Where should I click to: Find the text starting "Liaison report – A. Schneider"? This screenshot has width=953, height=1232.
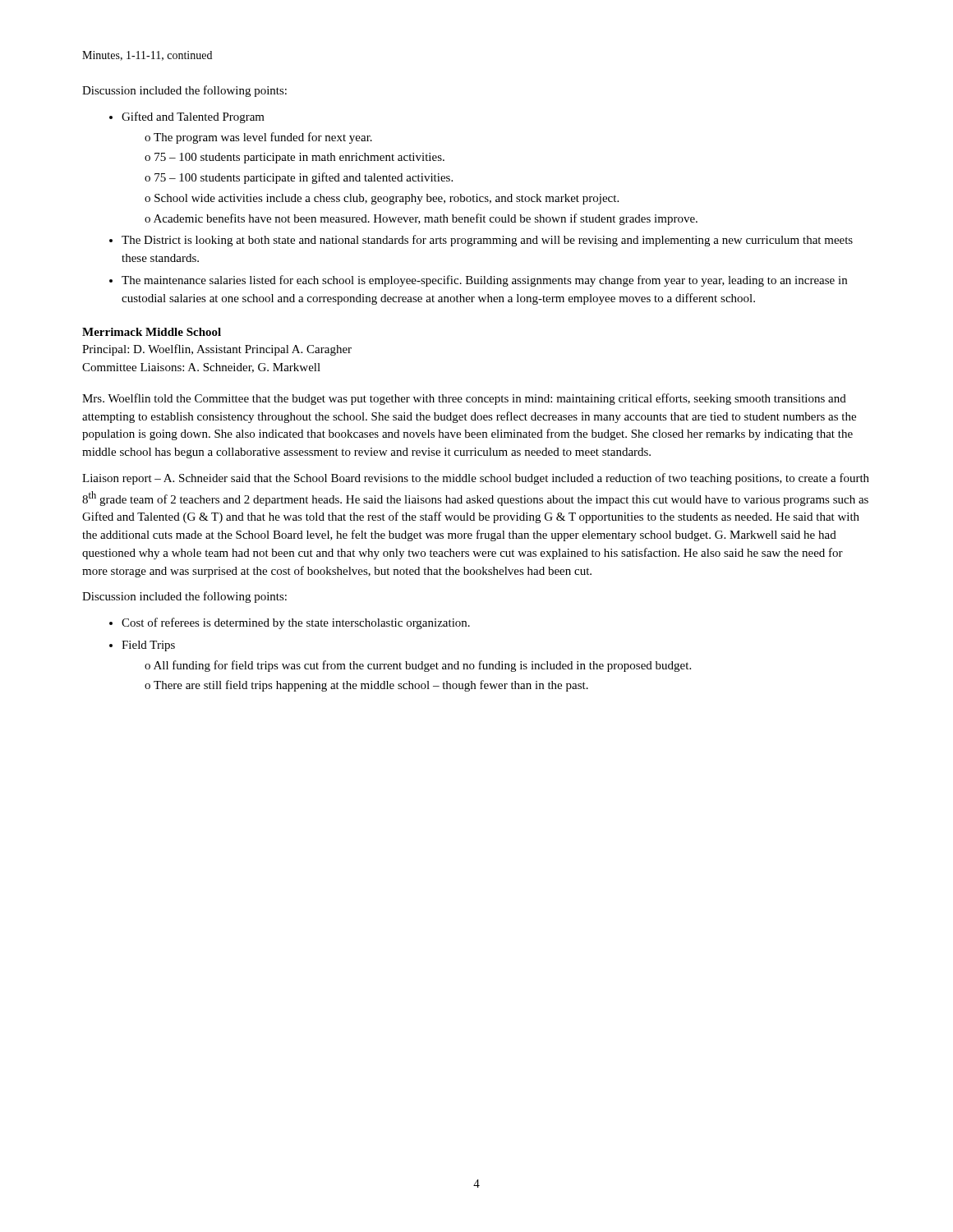coord(476,524)
